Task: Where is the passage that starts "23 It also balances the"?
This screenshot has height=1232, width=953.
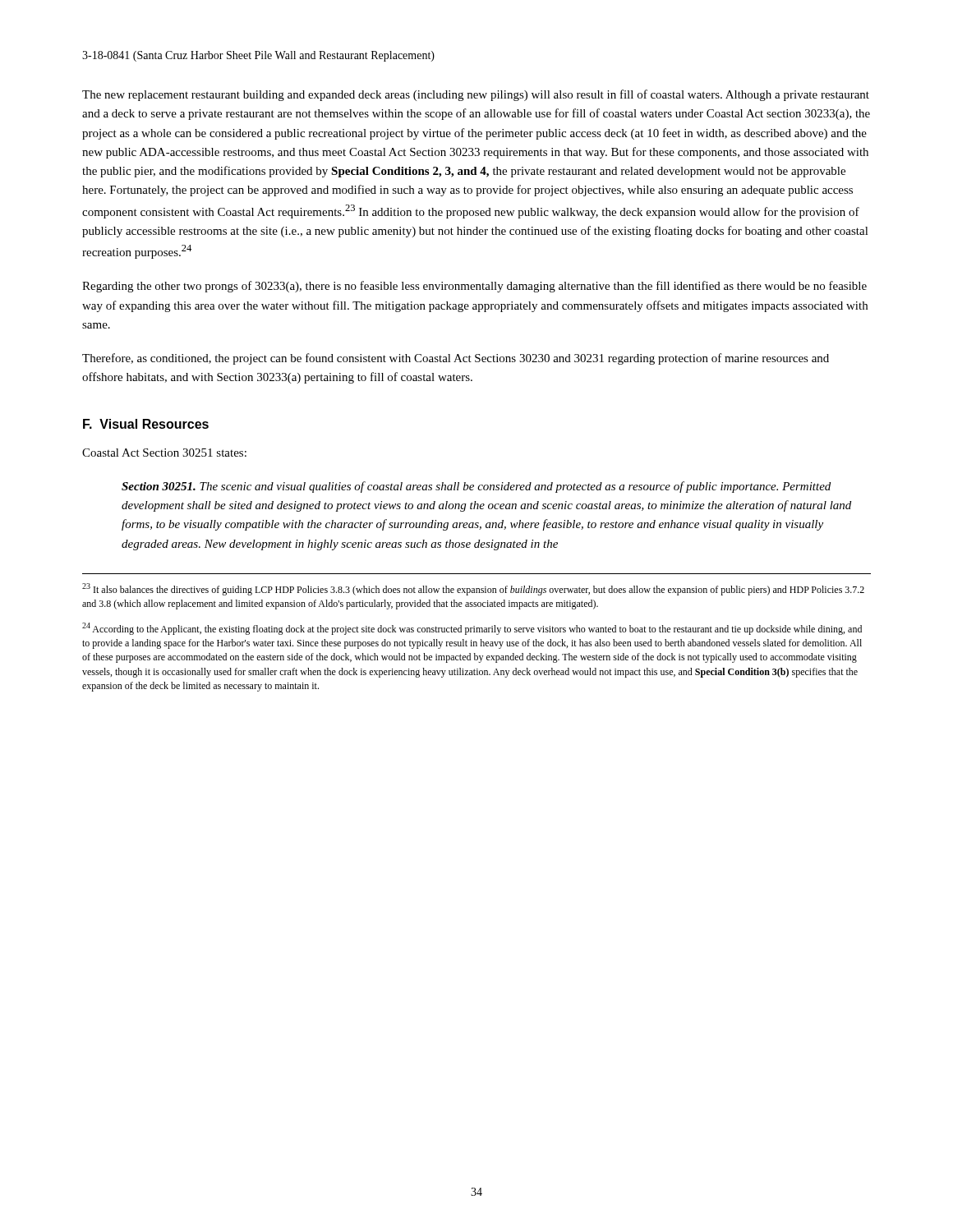Action: pyautogui.click(x=473, y=595)
